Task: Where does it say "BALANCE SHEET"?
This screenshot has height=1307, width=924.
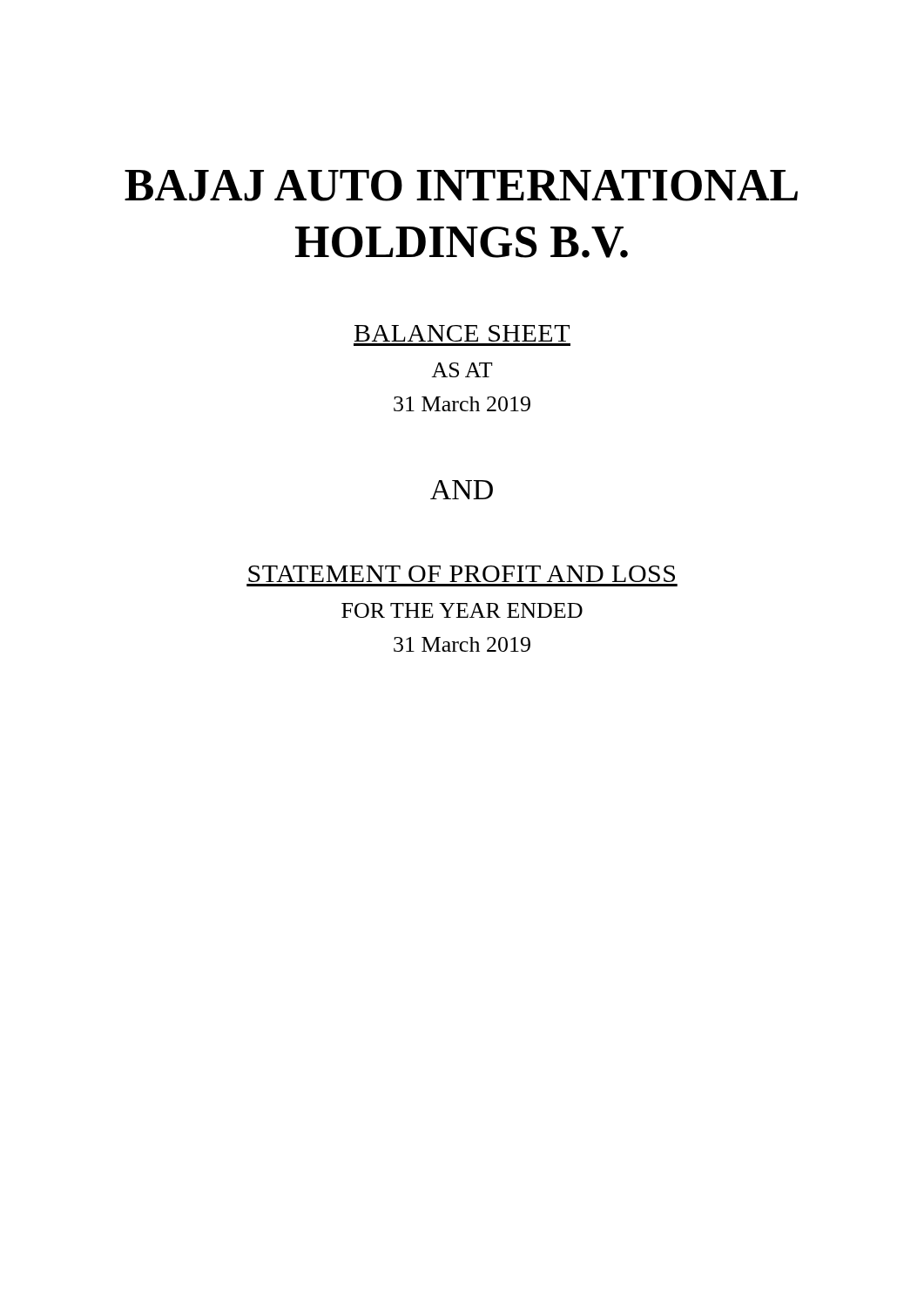Action: pyautogui.click(x=462, y=332)
